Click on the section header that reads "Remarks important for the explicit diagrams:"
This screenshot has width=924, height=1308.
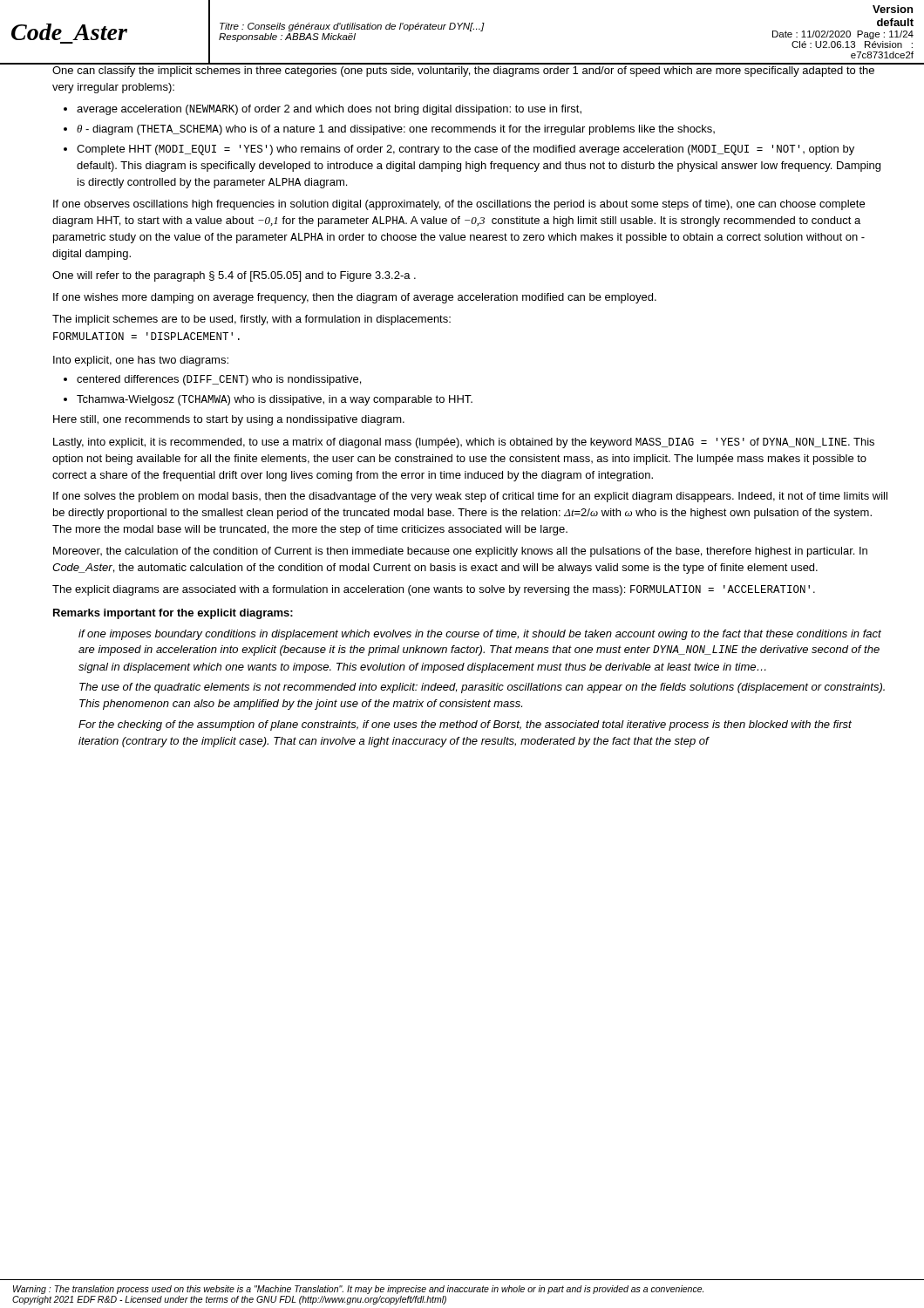173,612
